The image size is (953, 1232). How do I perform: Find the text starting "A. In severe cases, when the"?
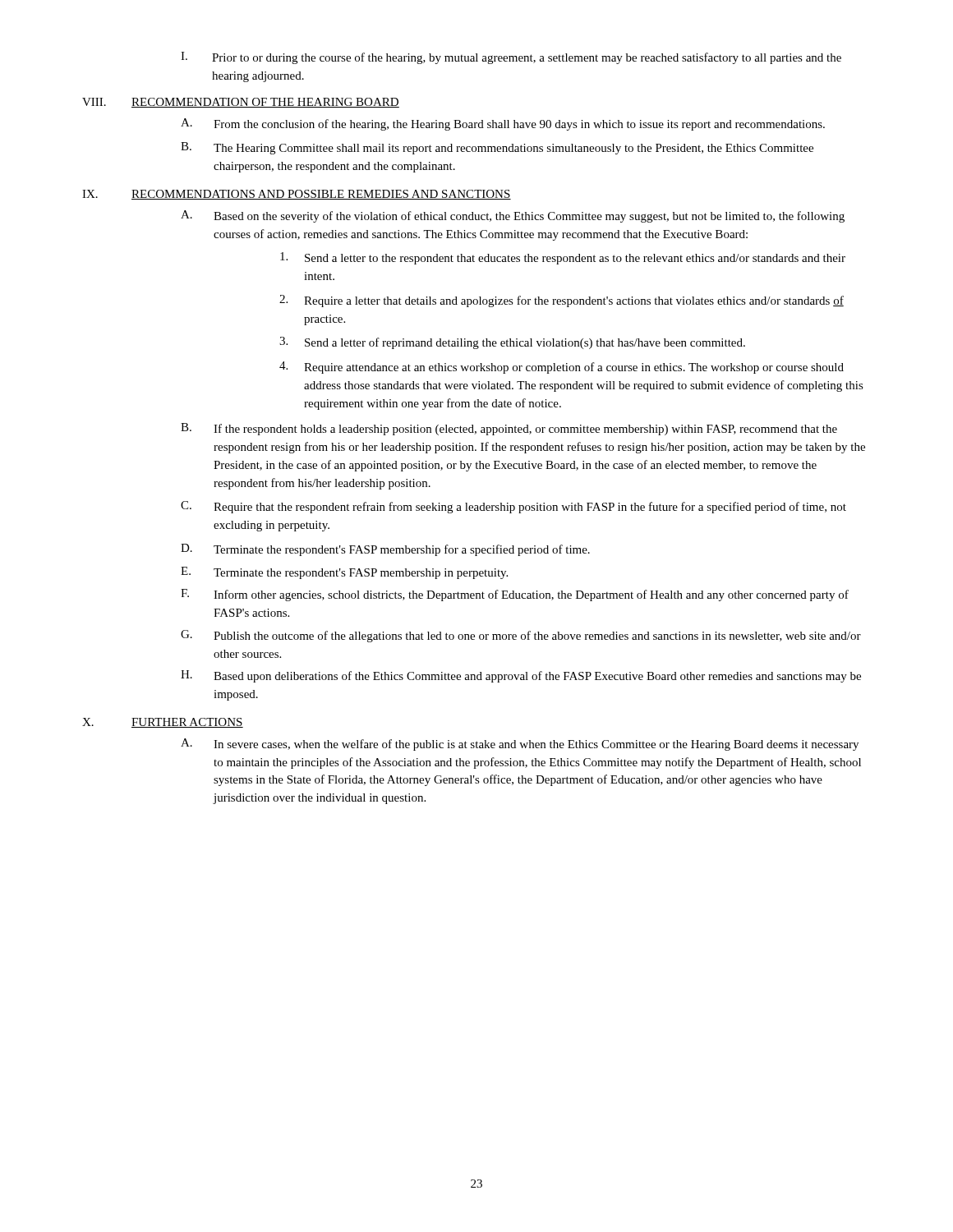point(526,771)
